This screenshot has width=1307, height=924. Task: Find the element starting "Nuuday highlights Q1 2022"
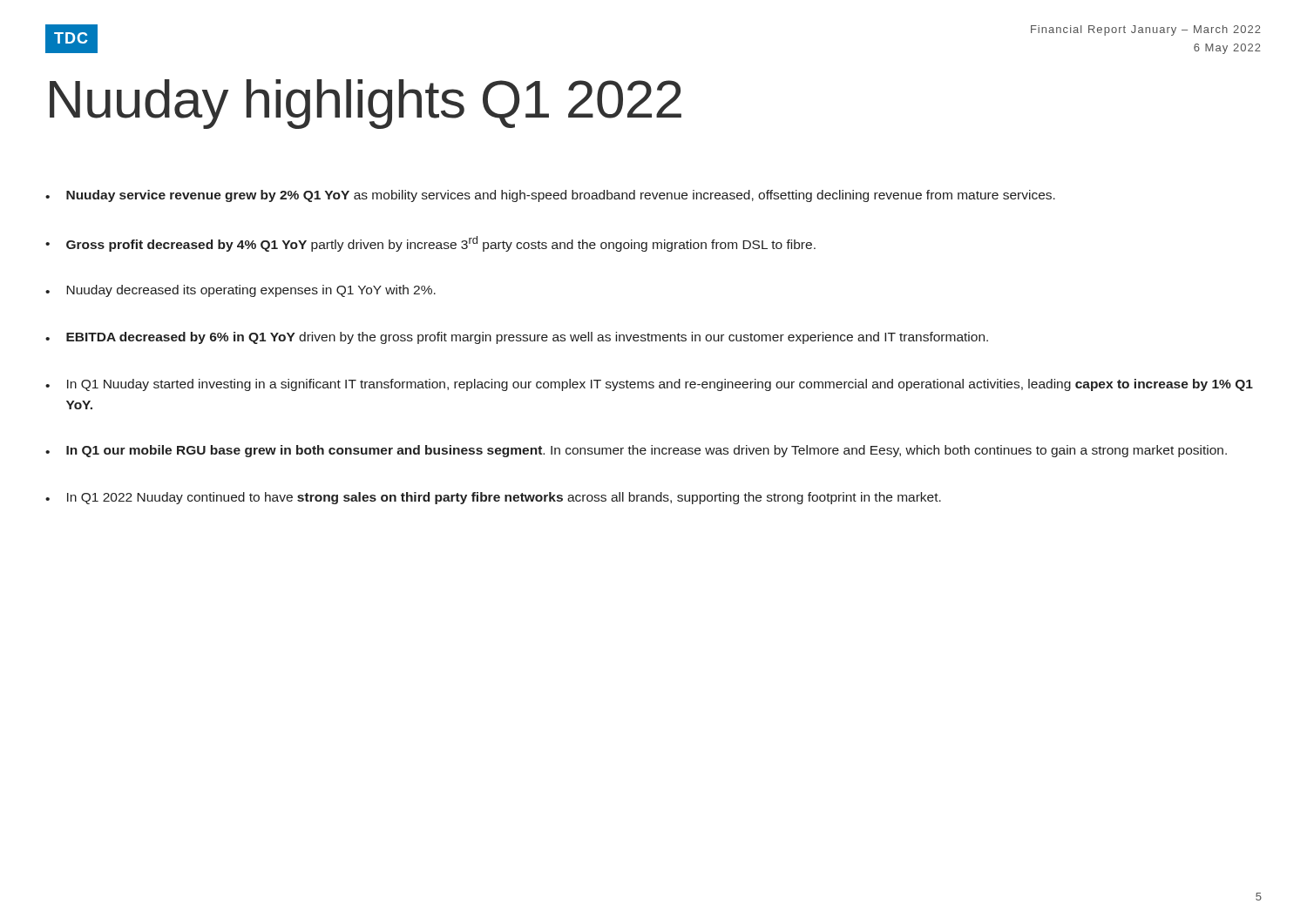364,99
